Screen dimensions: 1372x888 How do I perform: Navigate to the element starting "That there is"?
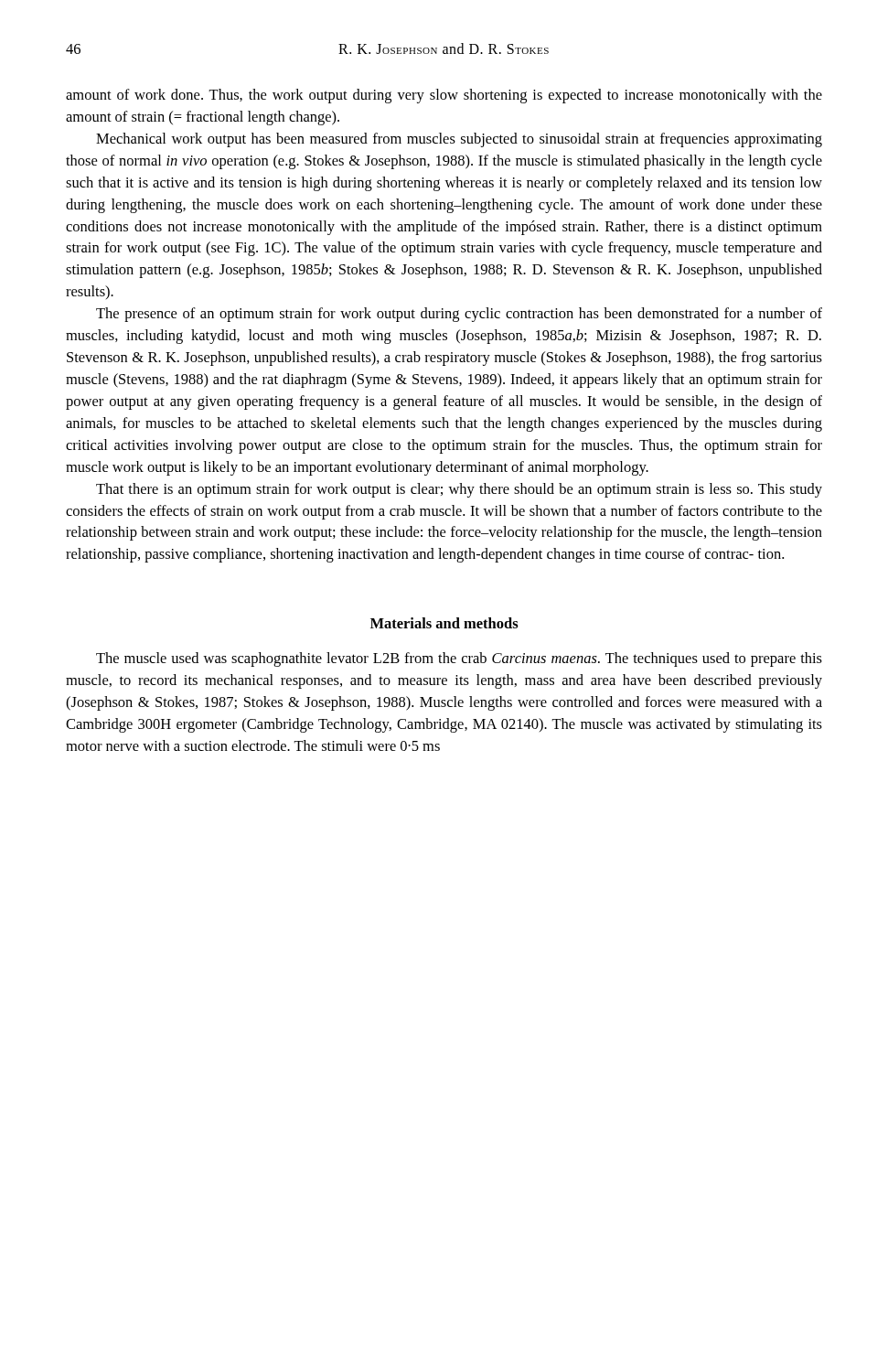tap(444, 522)
